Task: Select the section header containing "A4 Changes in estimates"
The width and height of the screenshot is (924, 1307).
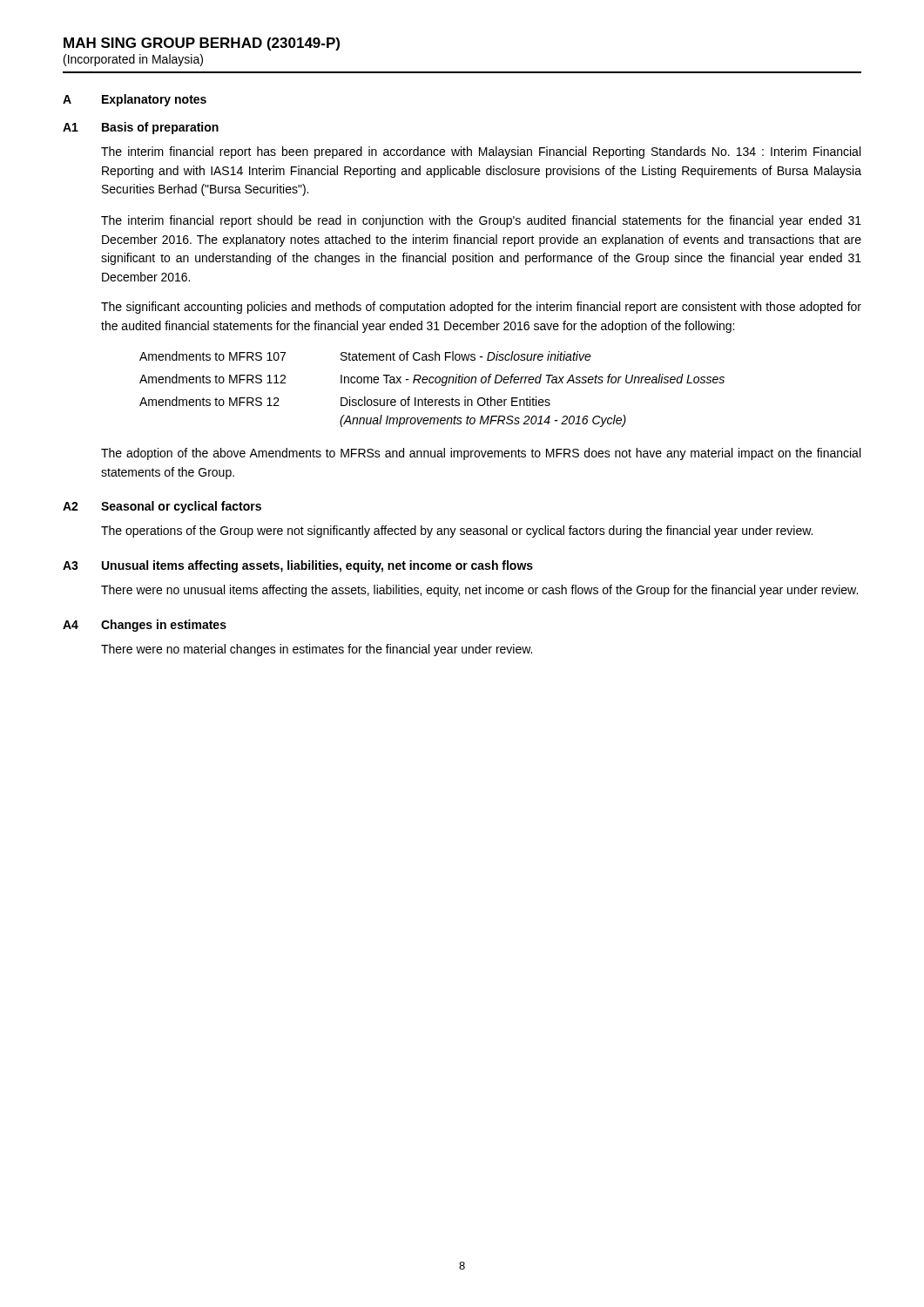Action: 145,624
